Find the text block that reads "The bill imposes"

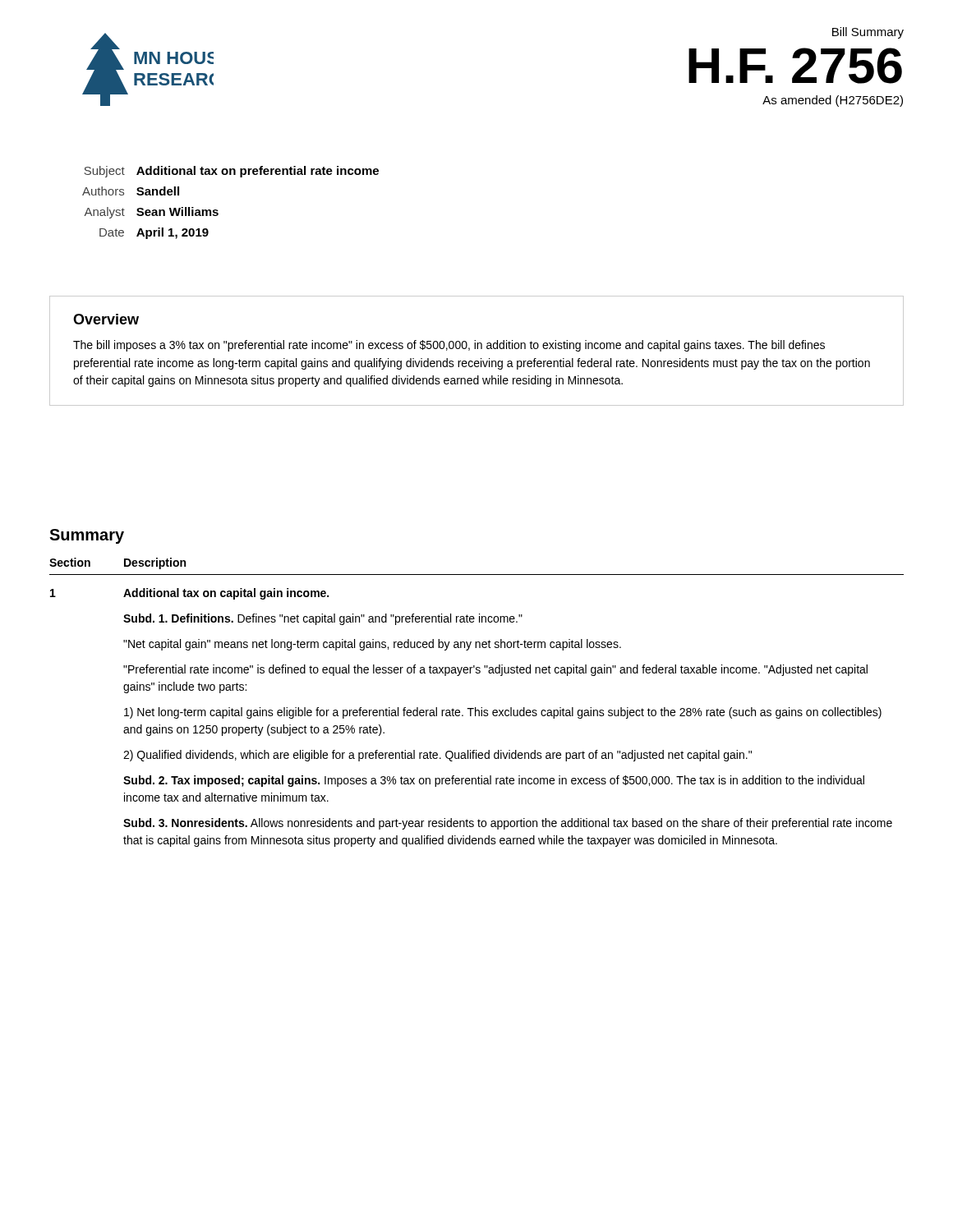coord(472,363)
